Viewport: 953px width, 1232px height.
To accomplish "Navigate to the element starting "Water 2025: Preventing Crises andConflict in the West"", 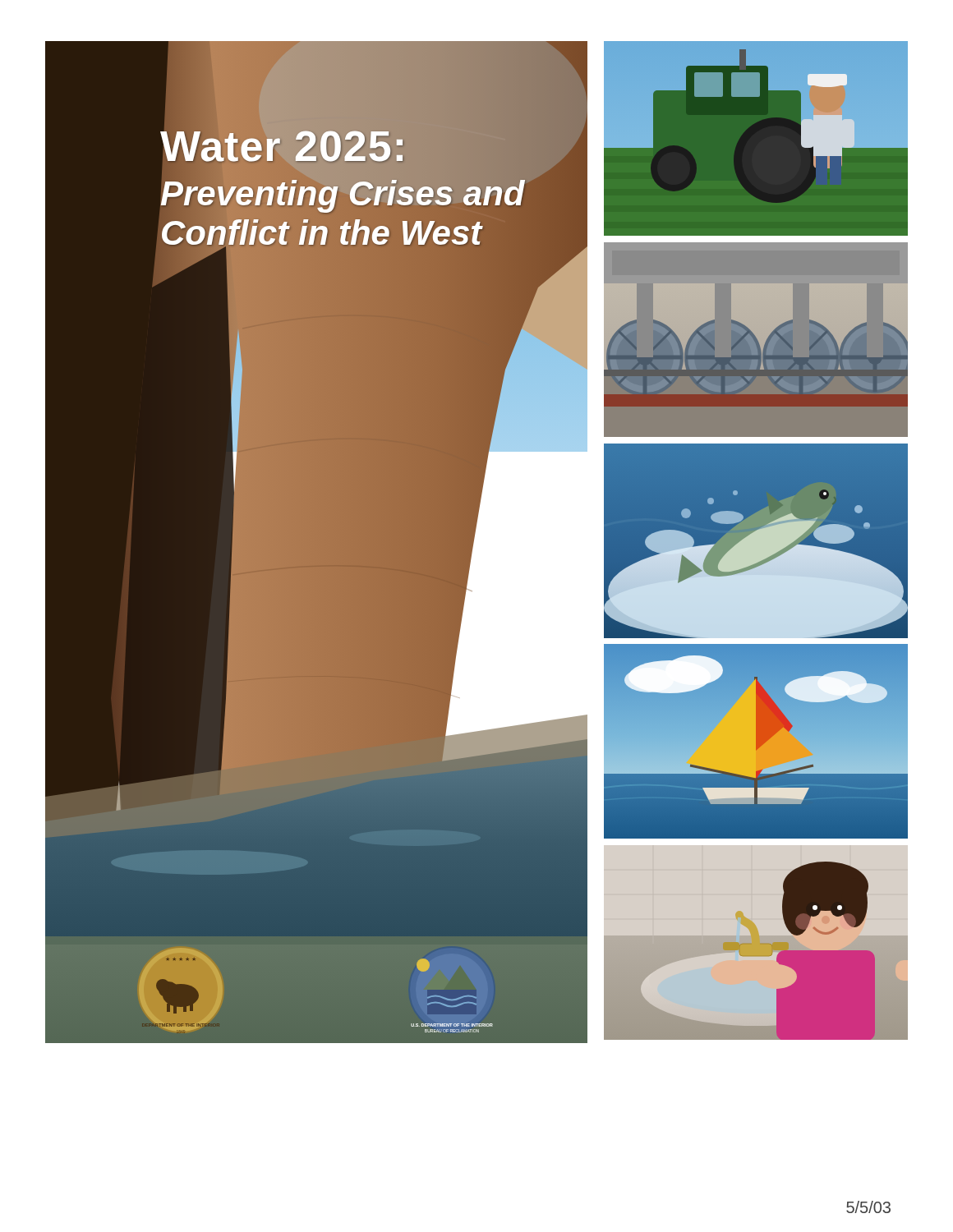I will click(x=342, y=188).
